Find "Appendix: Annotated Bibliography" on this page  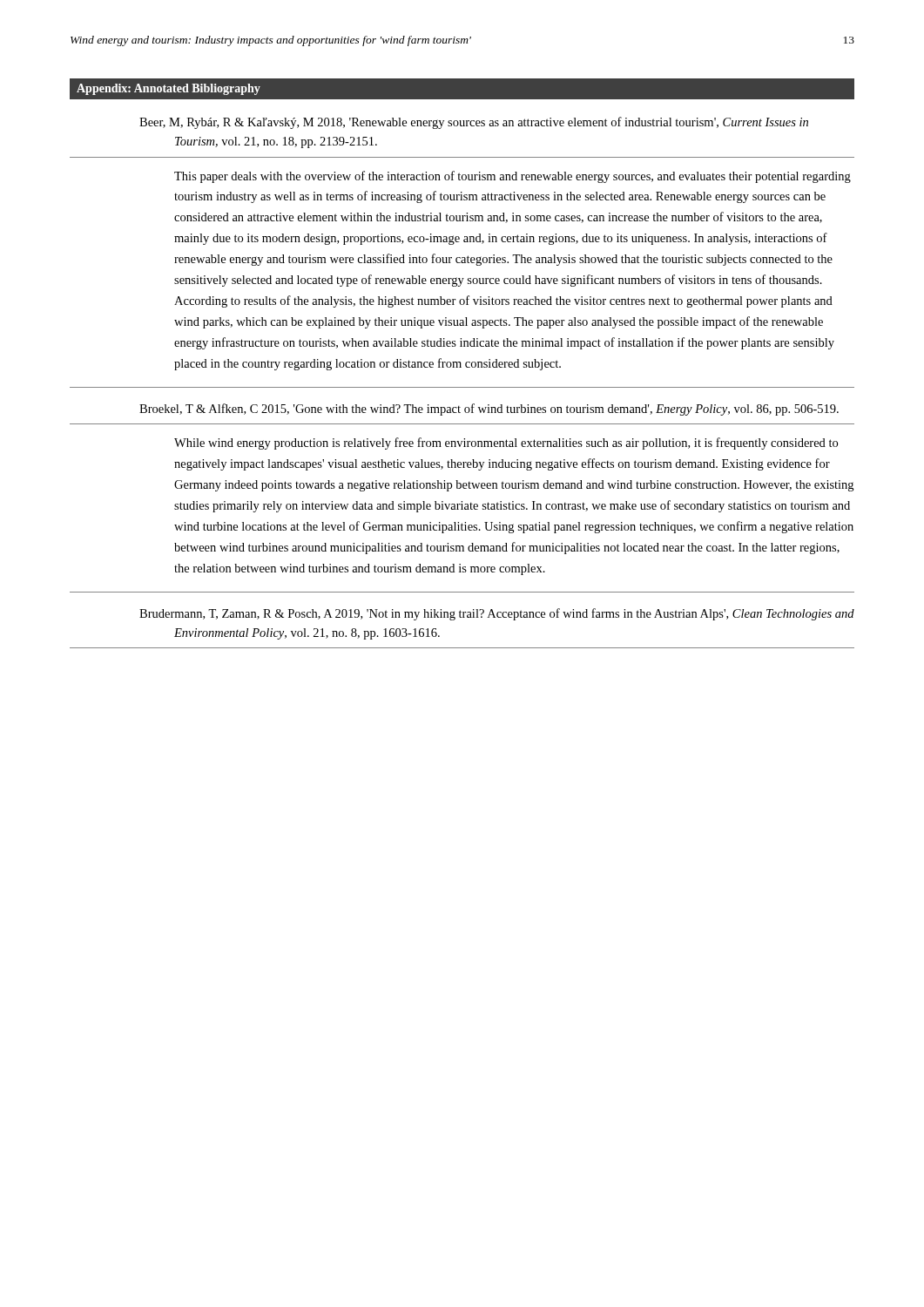pos(168,88)
